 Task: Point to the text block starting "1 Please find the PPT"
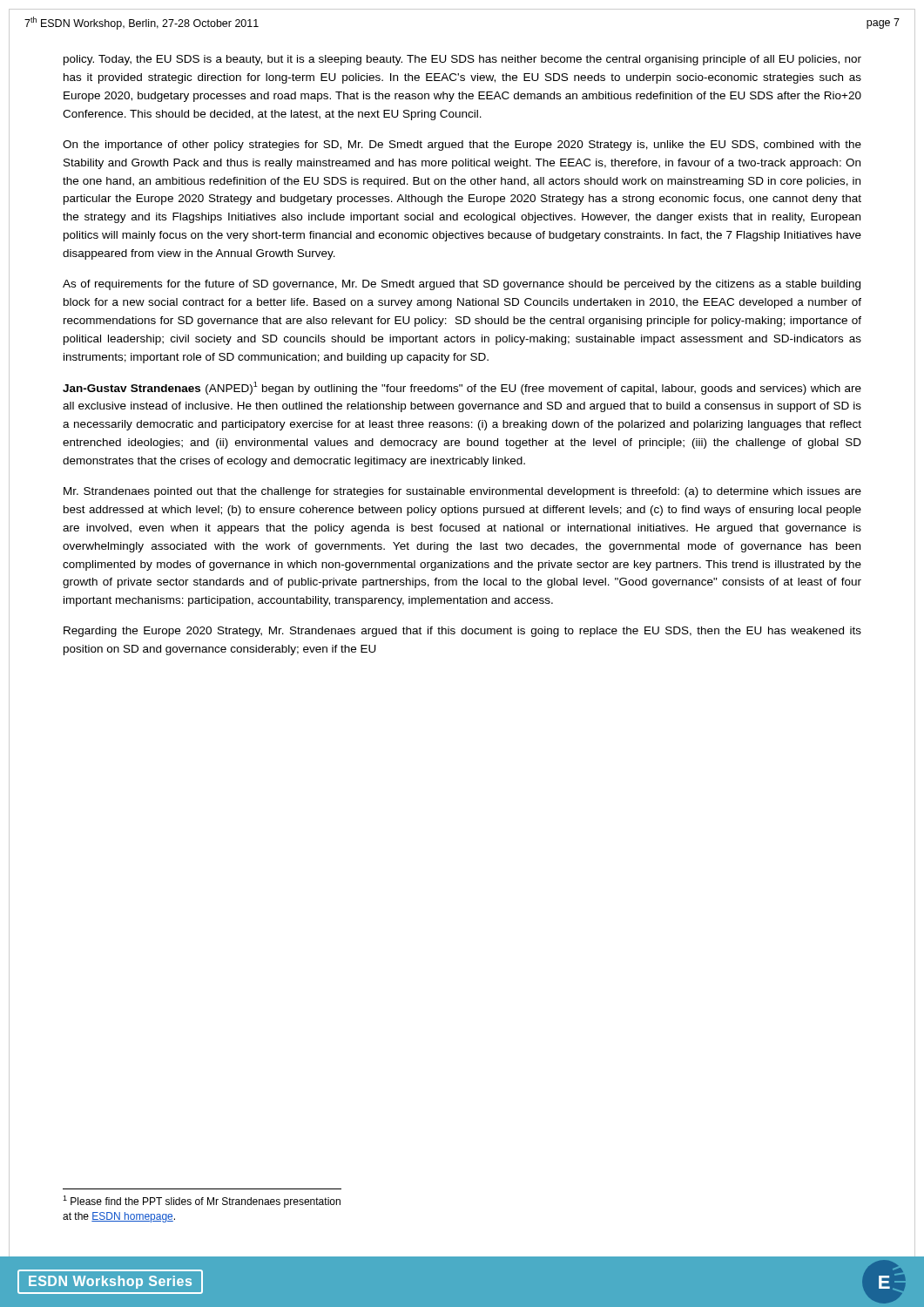202,1208
